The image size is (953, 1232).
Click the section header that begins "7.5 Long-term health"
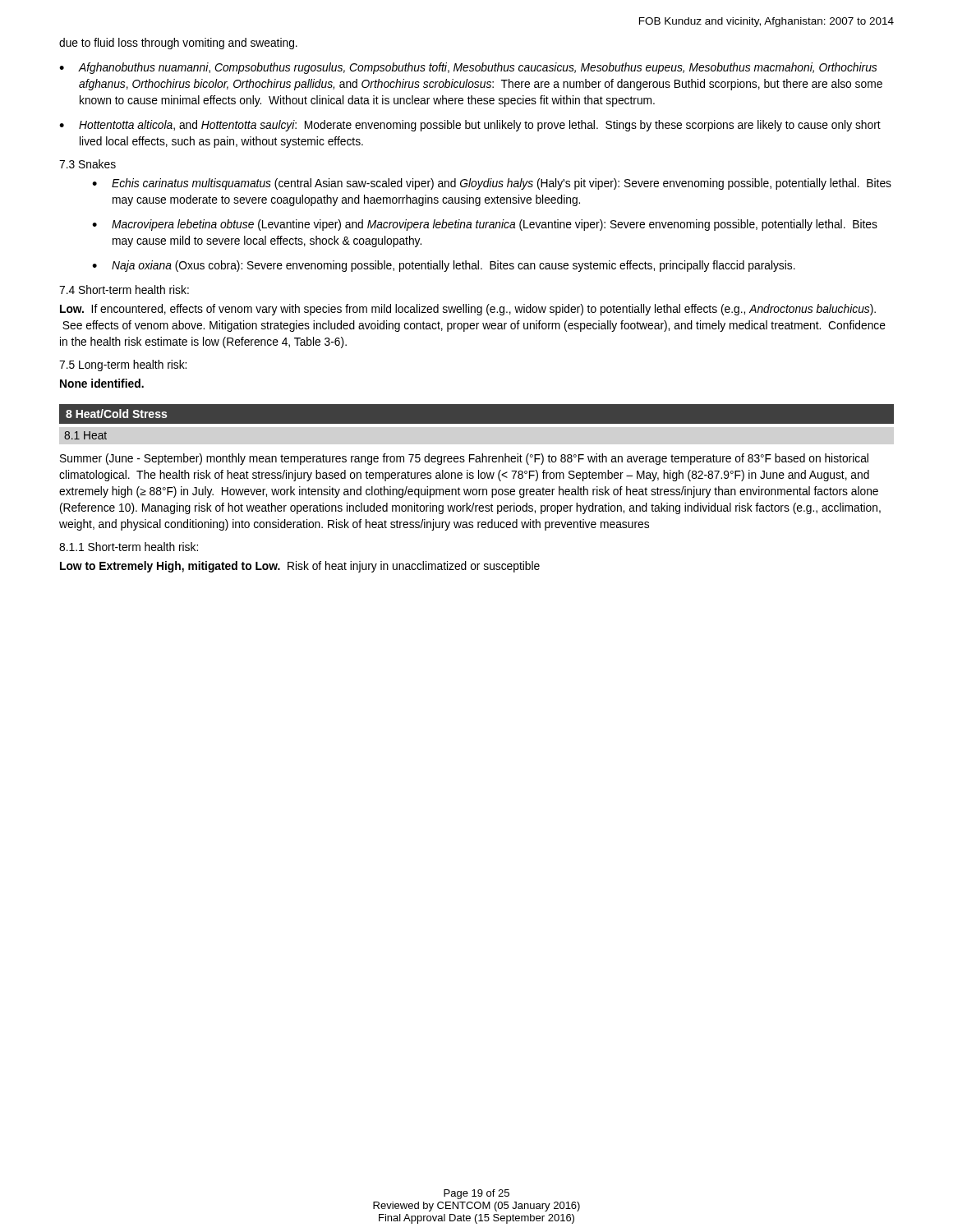(x=123, y=365)
